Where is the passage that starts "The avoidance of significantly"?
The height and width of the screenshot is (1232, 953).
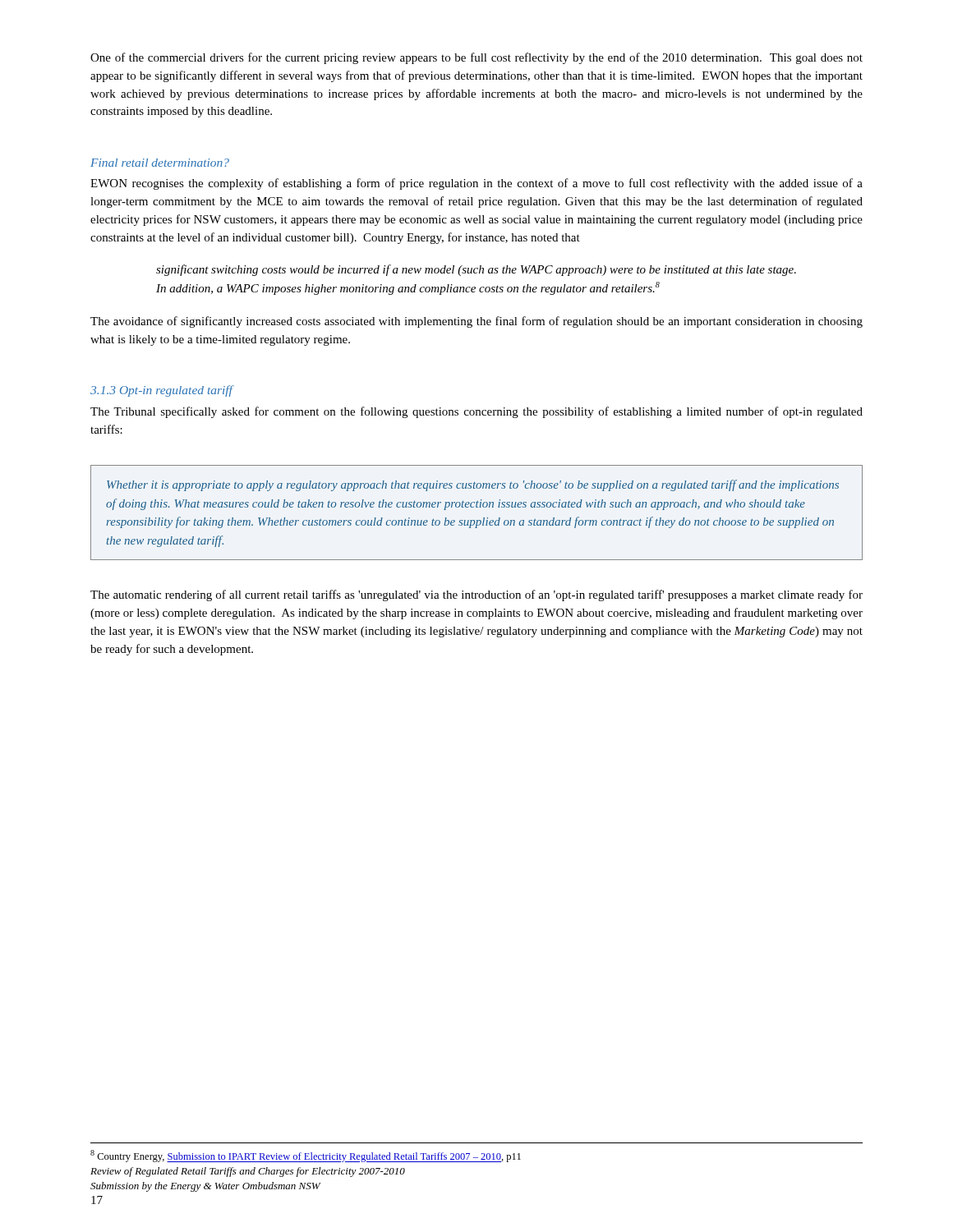[x=476, y=331]
